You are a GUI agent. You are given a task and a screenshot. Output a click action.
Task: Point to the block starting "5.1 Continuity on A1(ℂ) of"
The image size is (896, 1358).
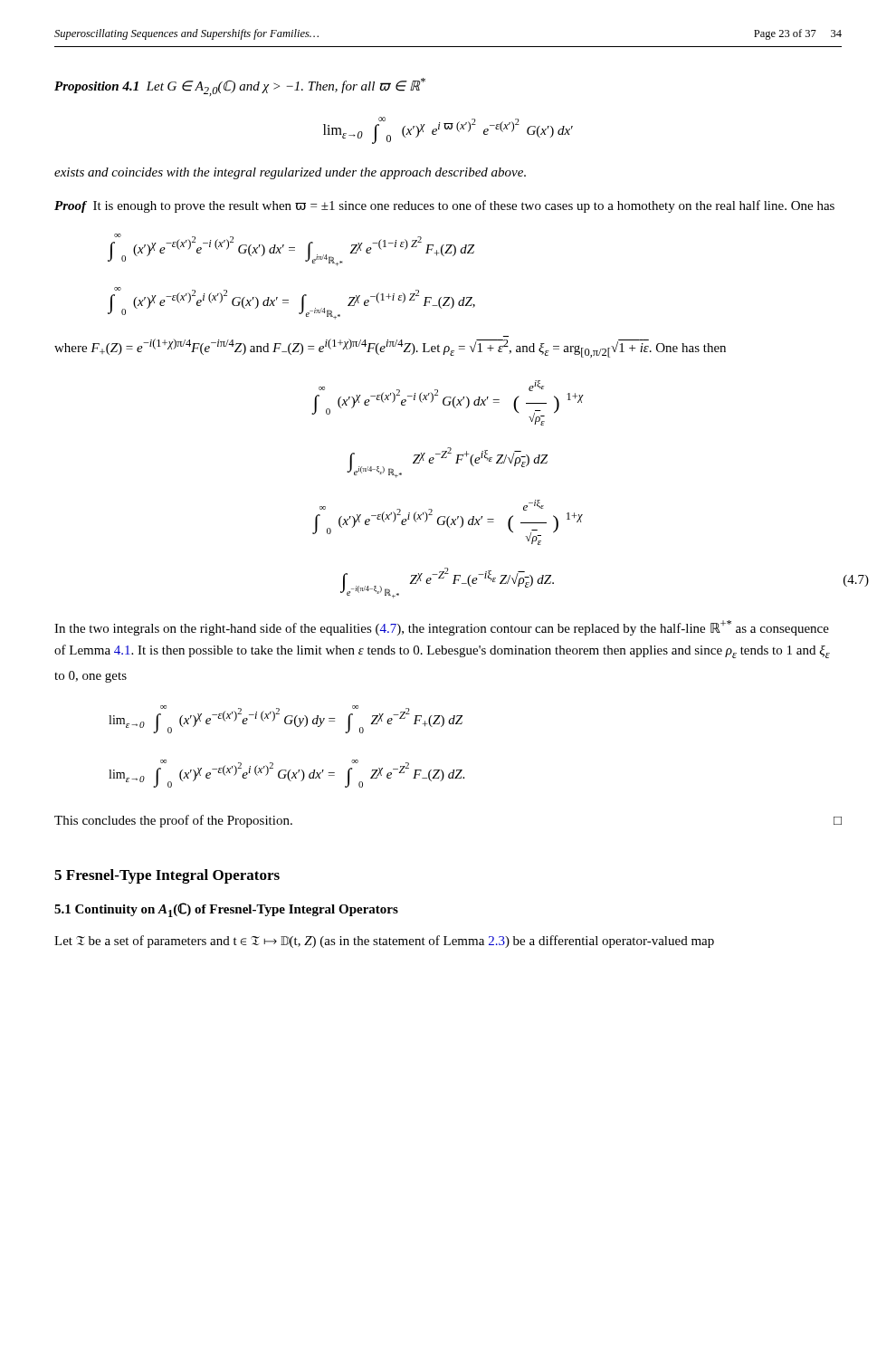click(226, 910)
